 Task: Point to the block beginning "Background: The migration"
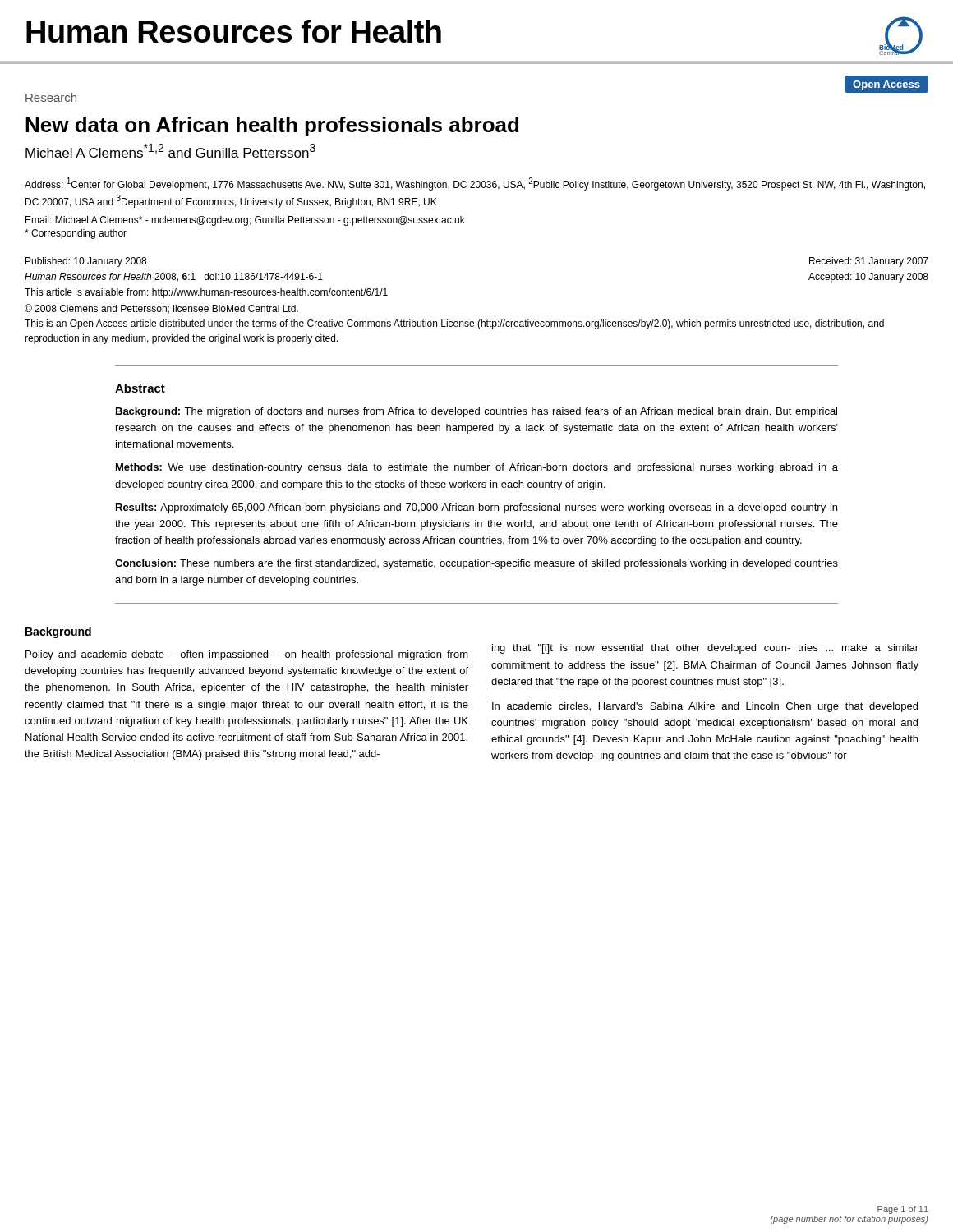[x=476, y=428]
